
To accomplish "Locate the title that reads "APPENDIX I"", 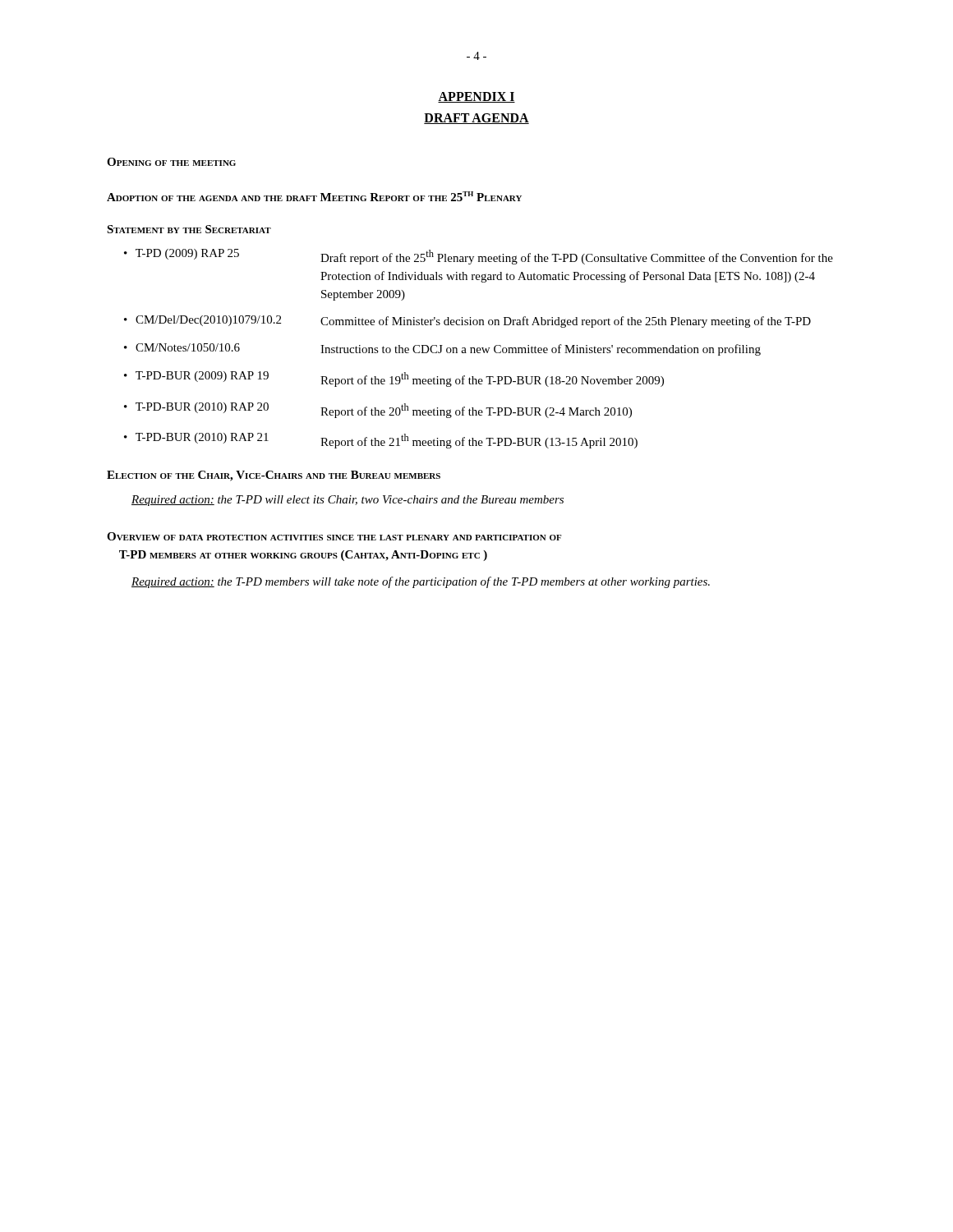I will point(476,97).
